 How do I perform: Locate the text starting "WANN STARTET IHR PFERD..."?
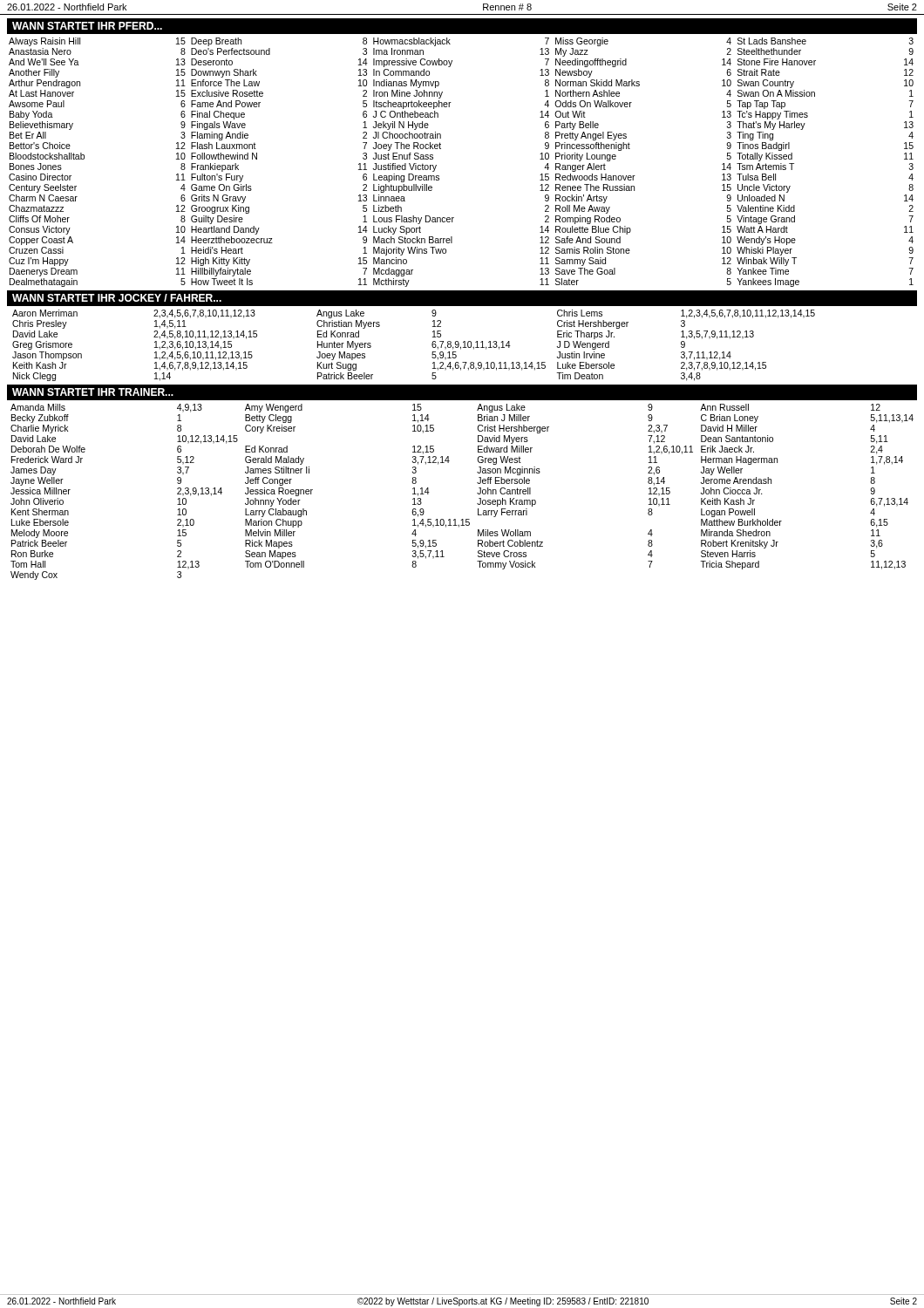click(87, 26)
